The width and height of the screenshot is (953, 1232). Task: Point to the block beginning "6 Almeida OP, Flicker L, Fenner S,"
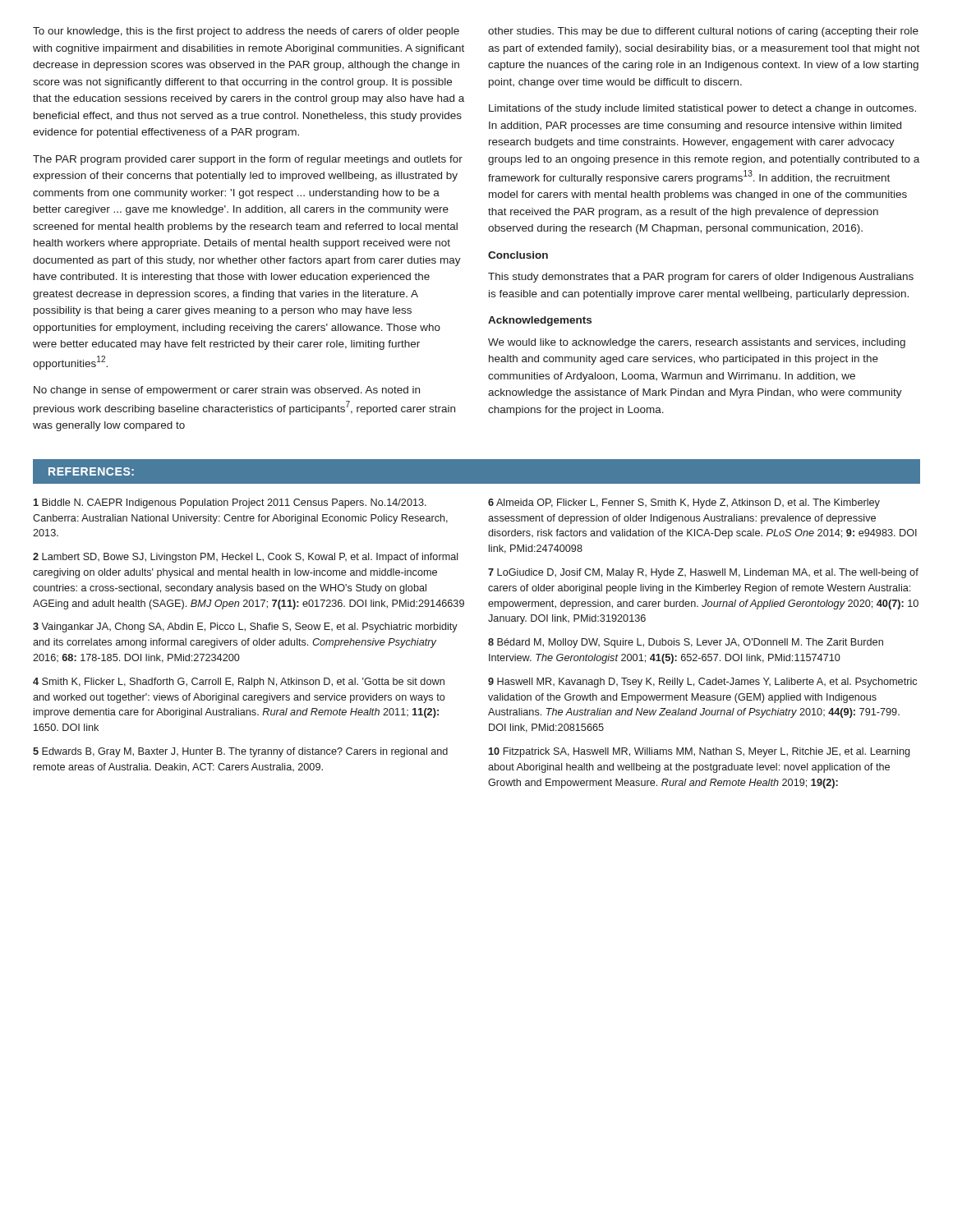[703, 526]
